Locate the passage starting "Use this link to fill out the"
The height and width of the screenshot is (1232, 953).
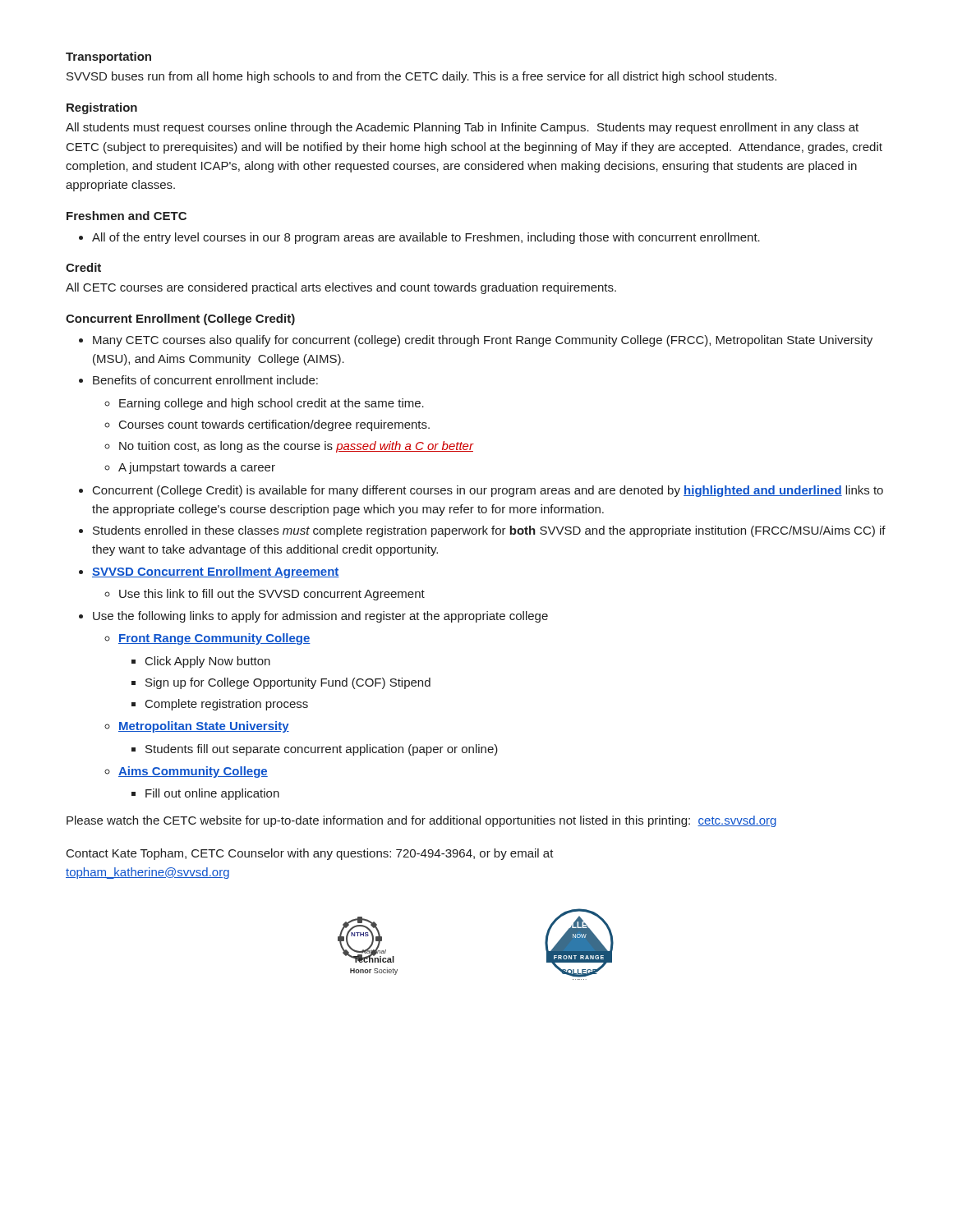click(x=271, y=593)
